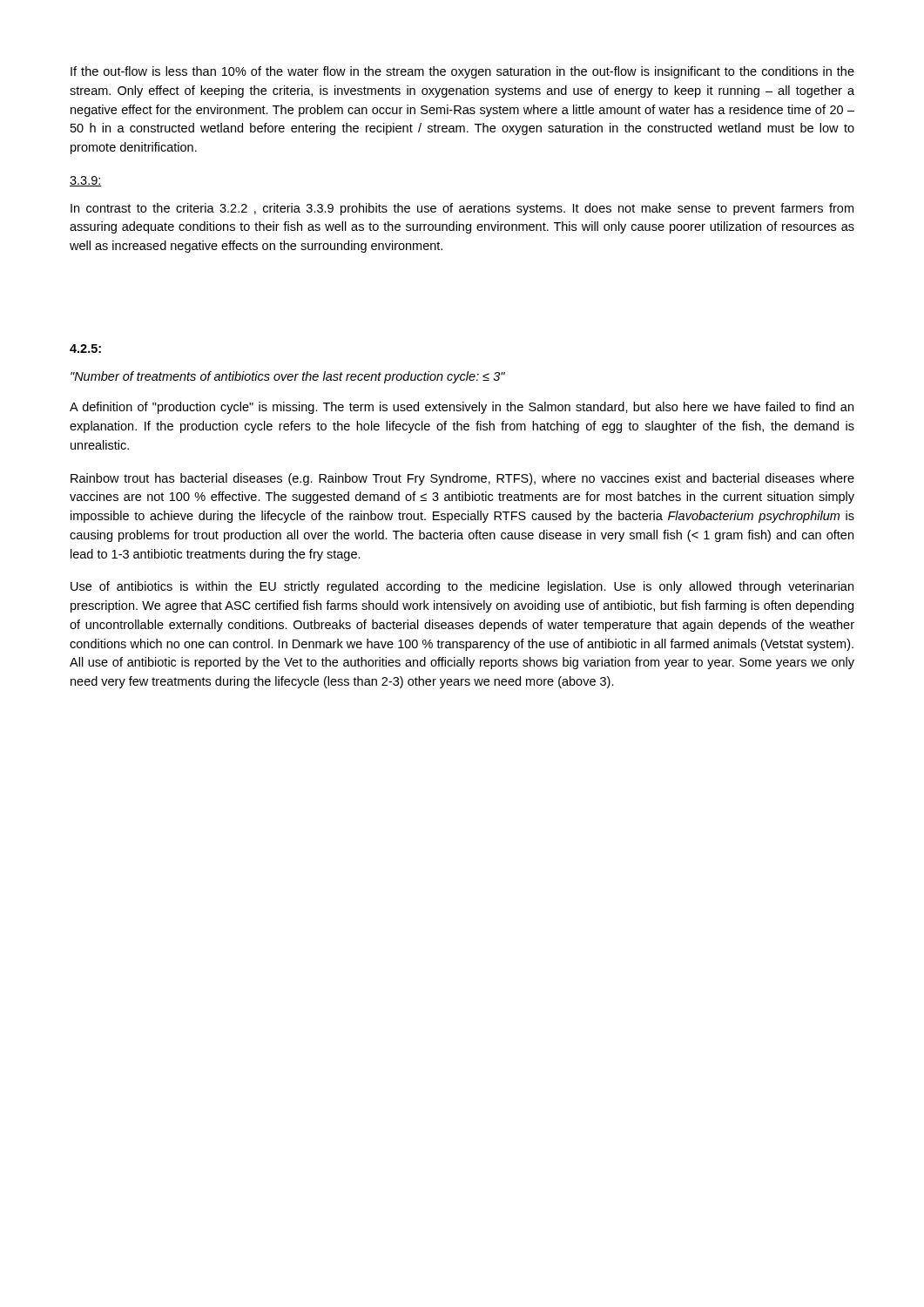The width and height of the screenshot is (924, 1307).
Task: Locate the text block containing "Use of antibiotics is within the EU"
Action: click(x=462, y=634)
